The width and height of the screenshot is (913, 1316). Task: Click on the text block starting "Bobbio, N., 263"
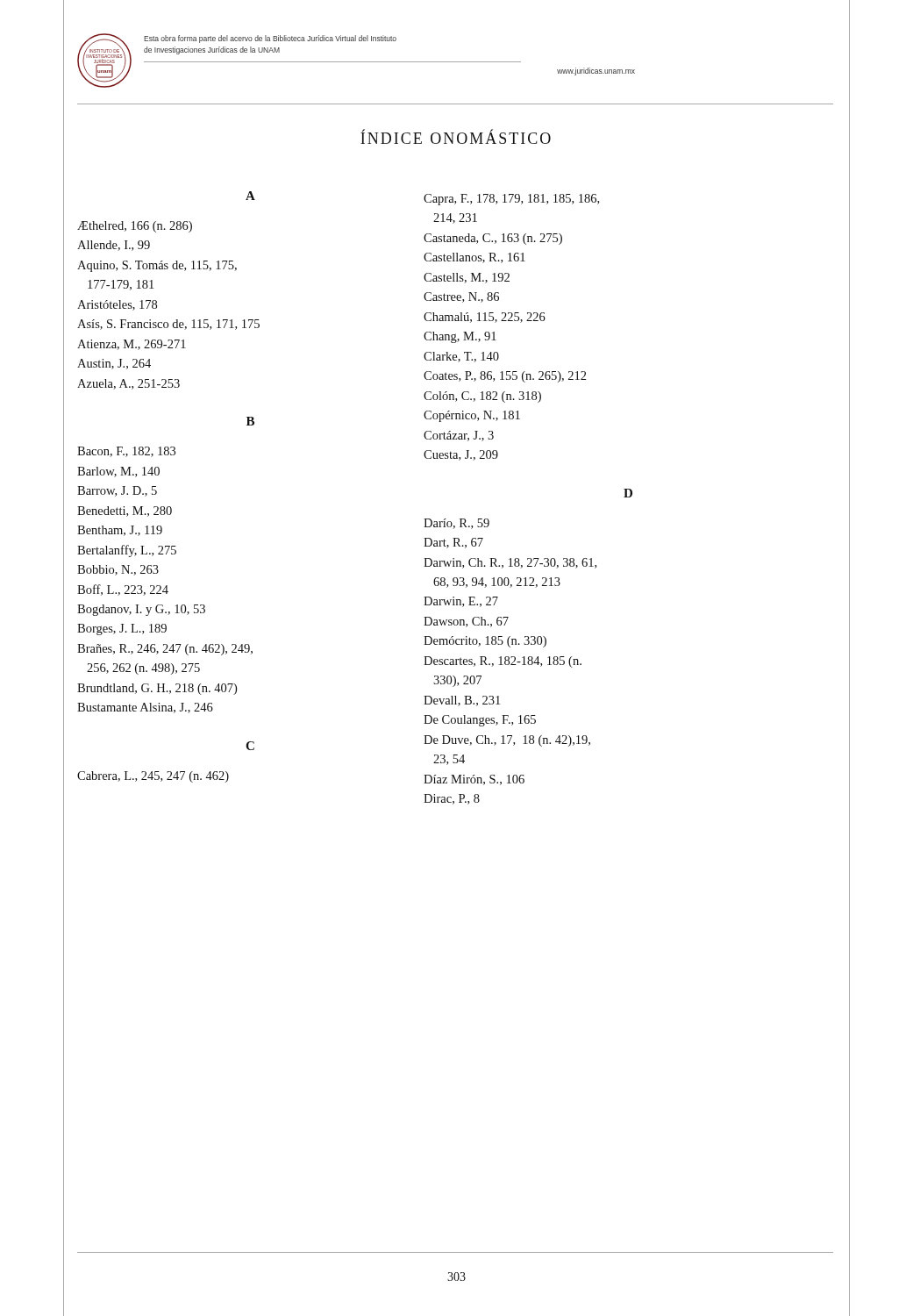tap(118, 569)
